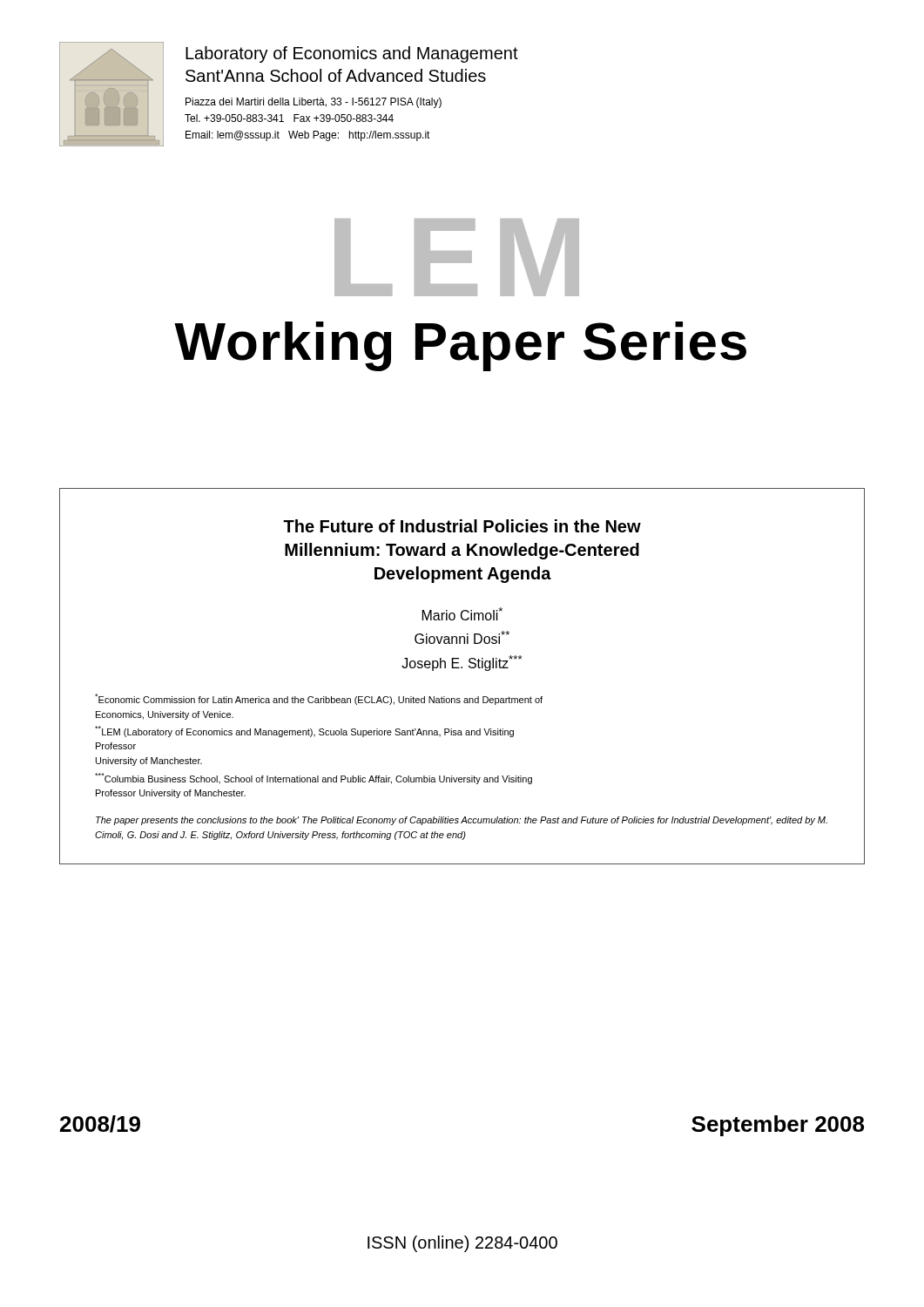Find the element starting "Working Paper Series"
This screenshot has height=1307, width=924.
[x=462, y=342]
